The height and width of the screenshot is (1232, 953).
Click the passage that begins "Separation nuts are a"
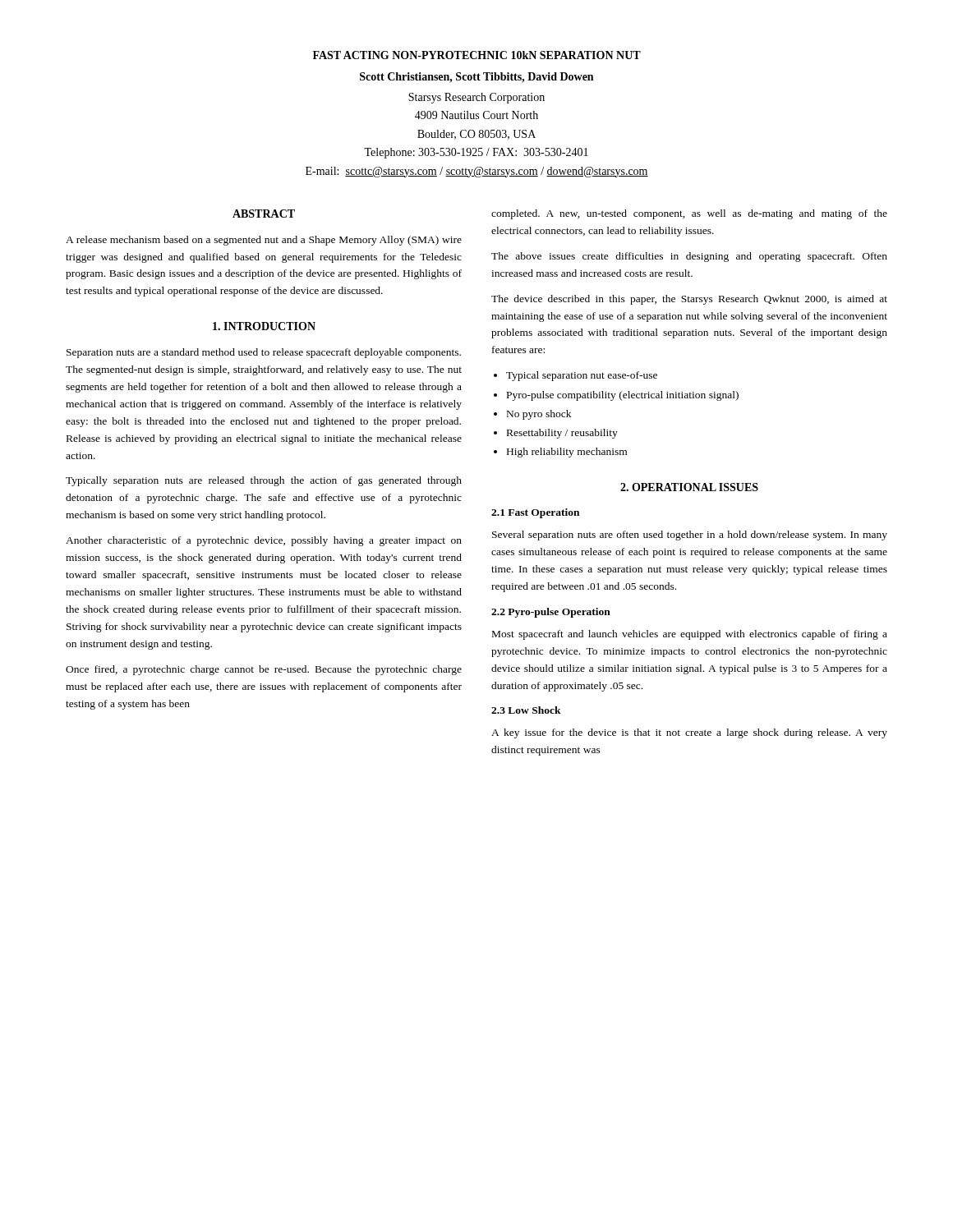pyautogui.click(x=264, y=528)
